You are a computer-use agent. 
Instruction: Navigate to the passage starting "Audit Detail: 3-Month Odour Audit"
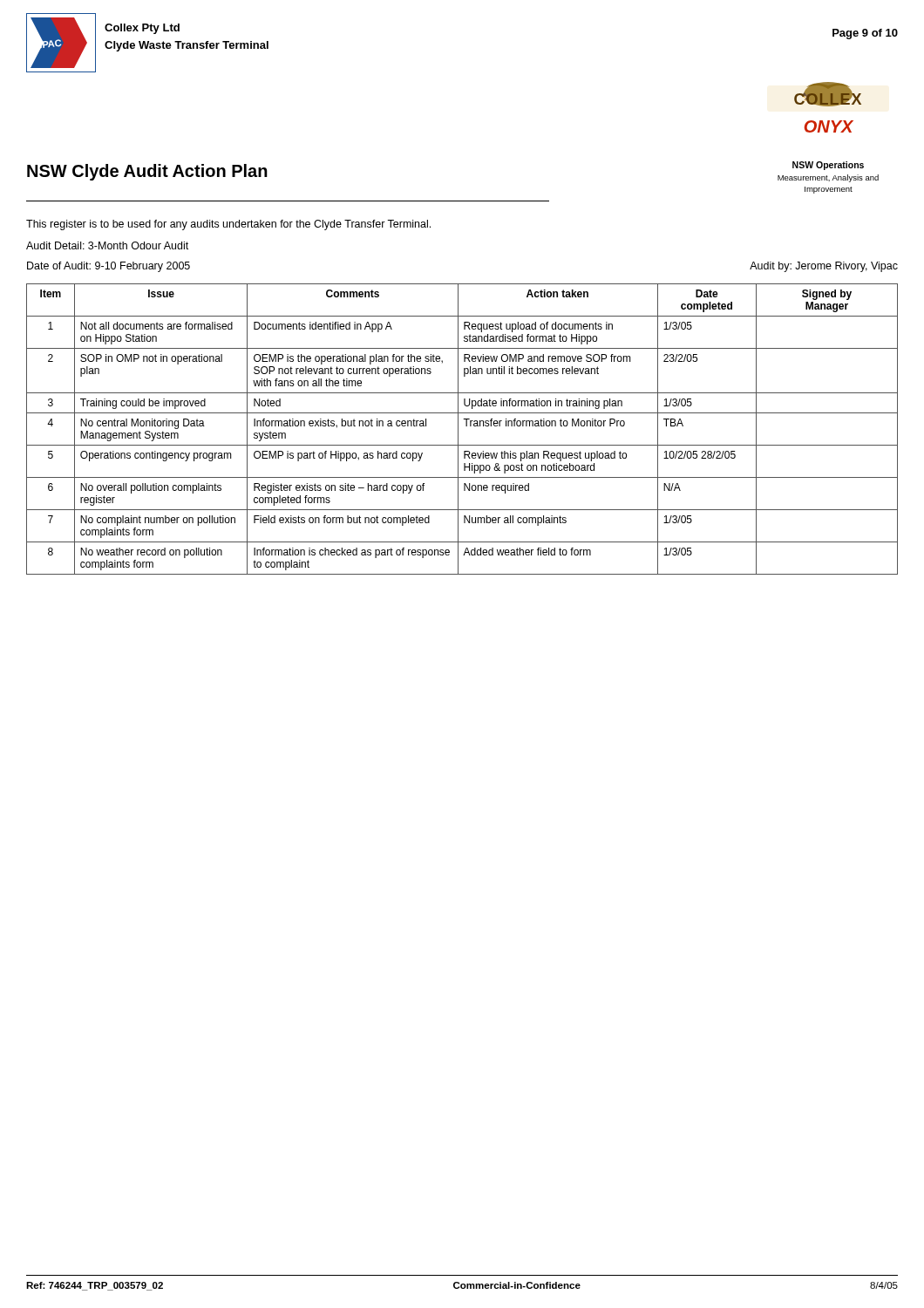point(107,246)
